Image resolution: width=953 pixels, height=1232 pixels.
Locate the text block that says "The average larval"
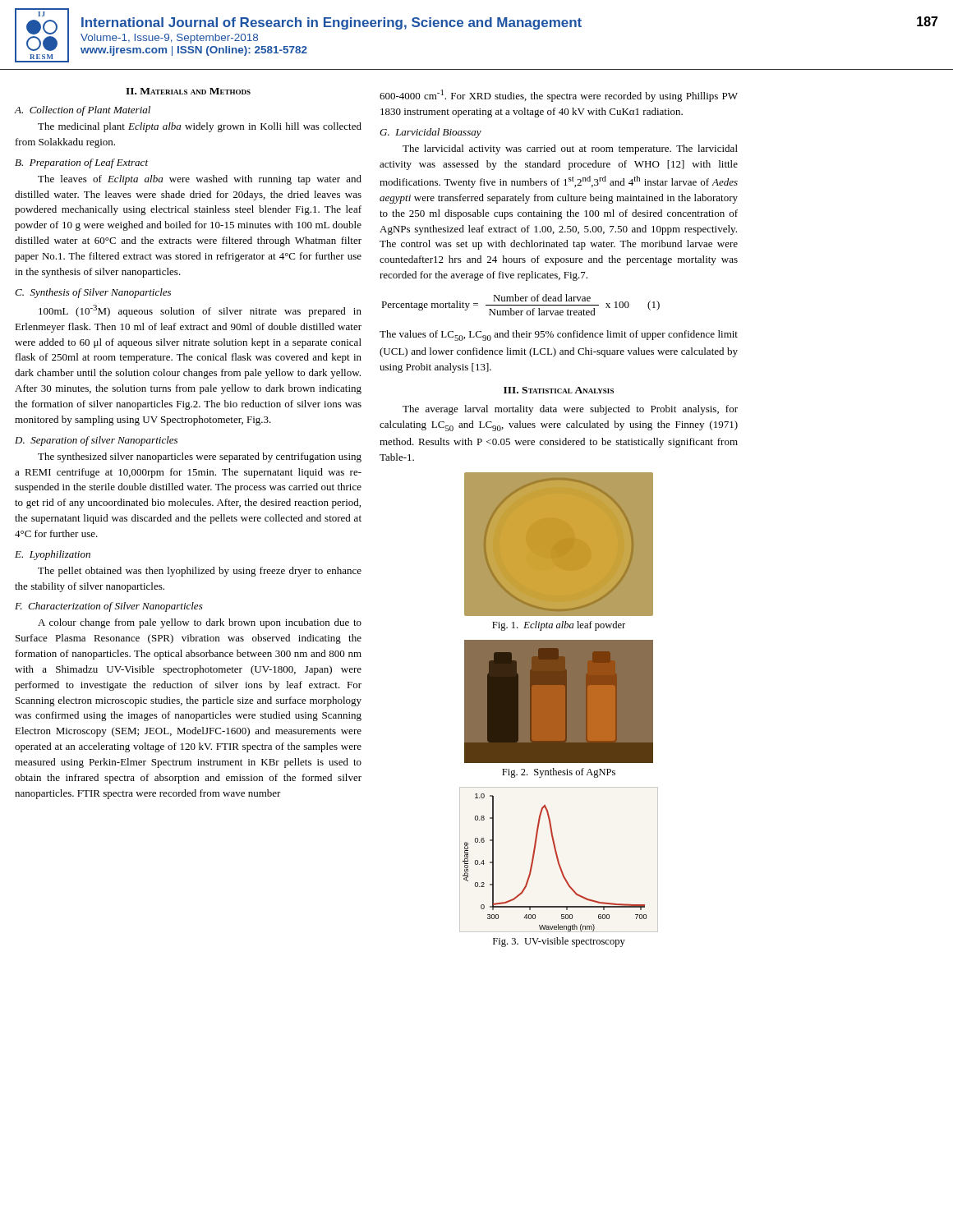559,433
